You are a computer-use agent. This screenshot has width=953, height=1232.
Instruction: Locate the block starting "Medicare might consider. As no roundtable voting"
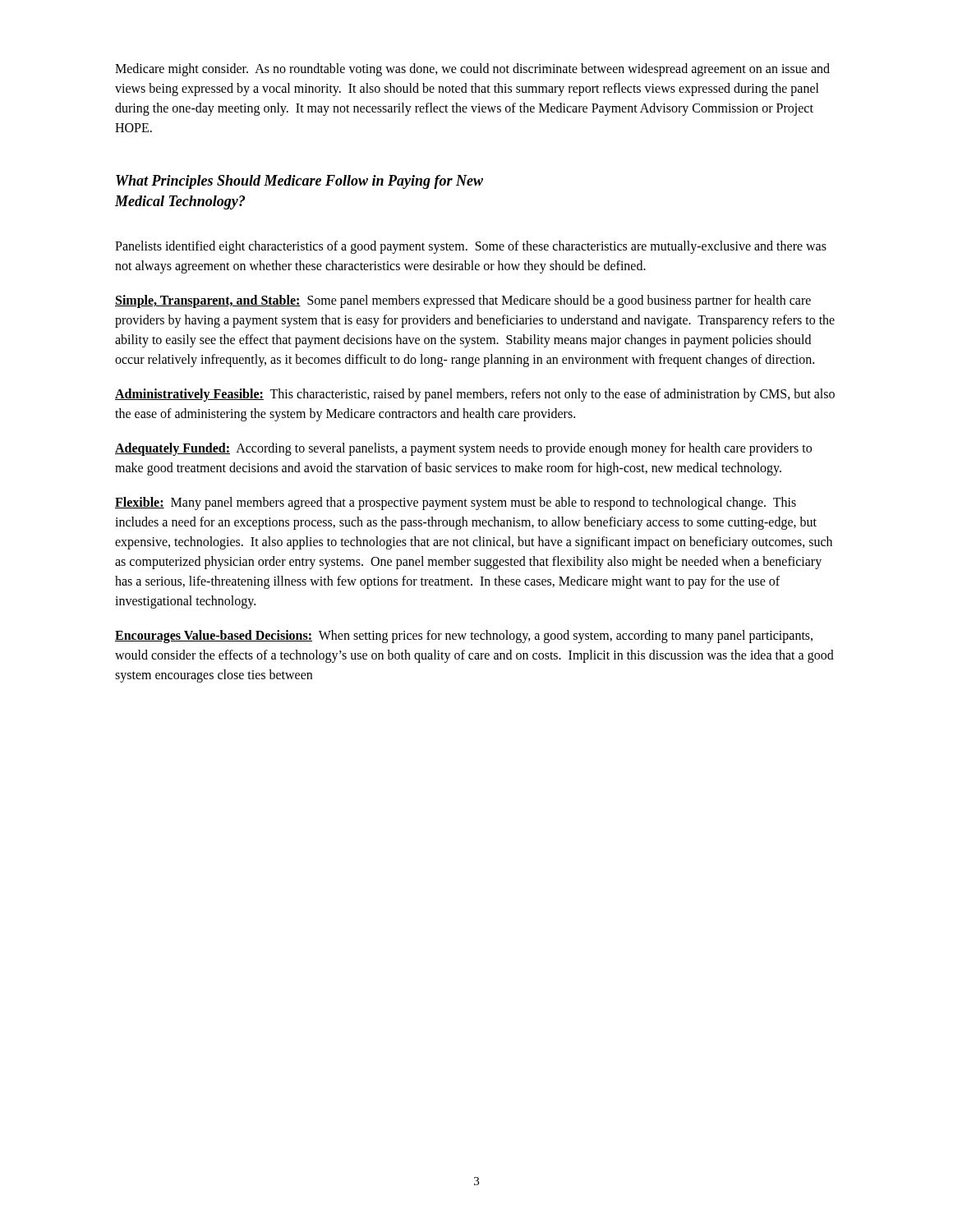click(472, 98)
